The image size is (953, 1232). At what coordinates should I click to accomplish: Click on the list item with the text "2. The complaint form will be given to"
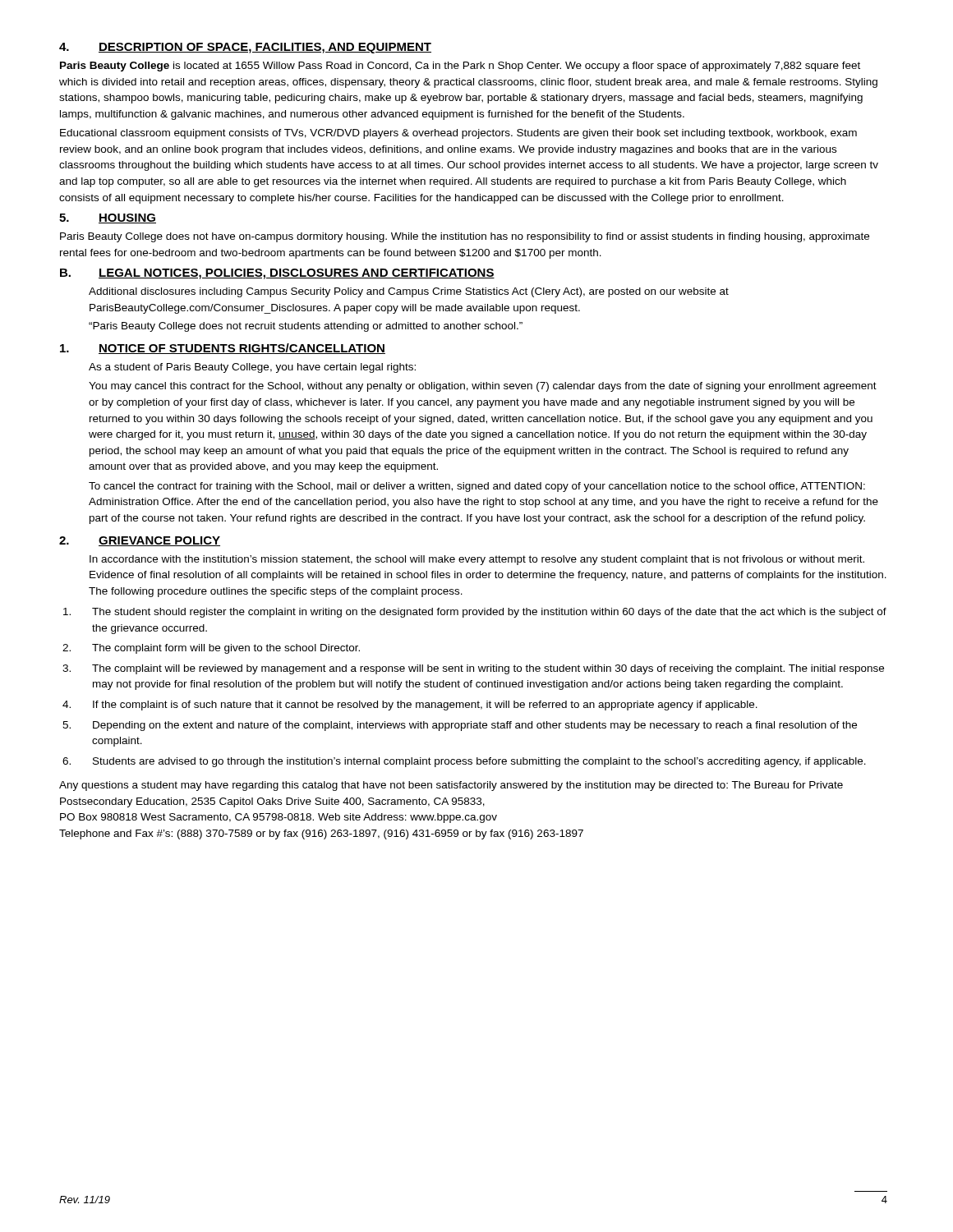210,648
